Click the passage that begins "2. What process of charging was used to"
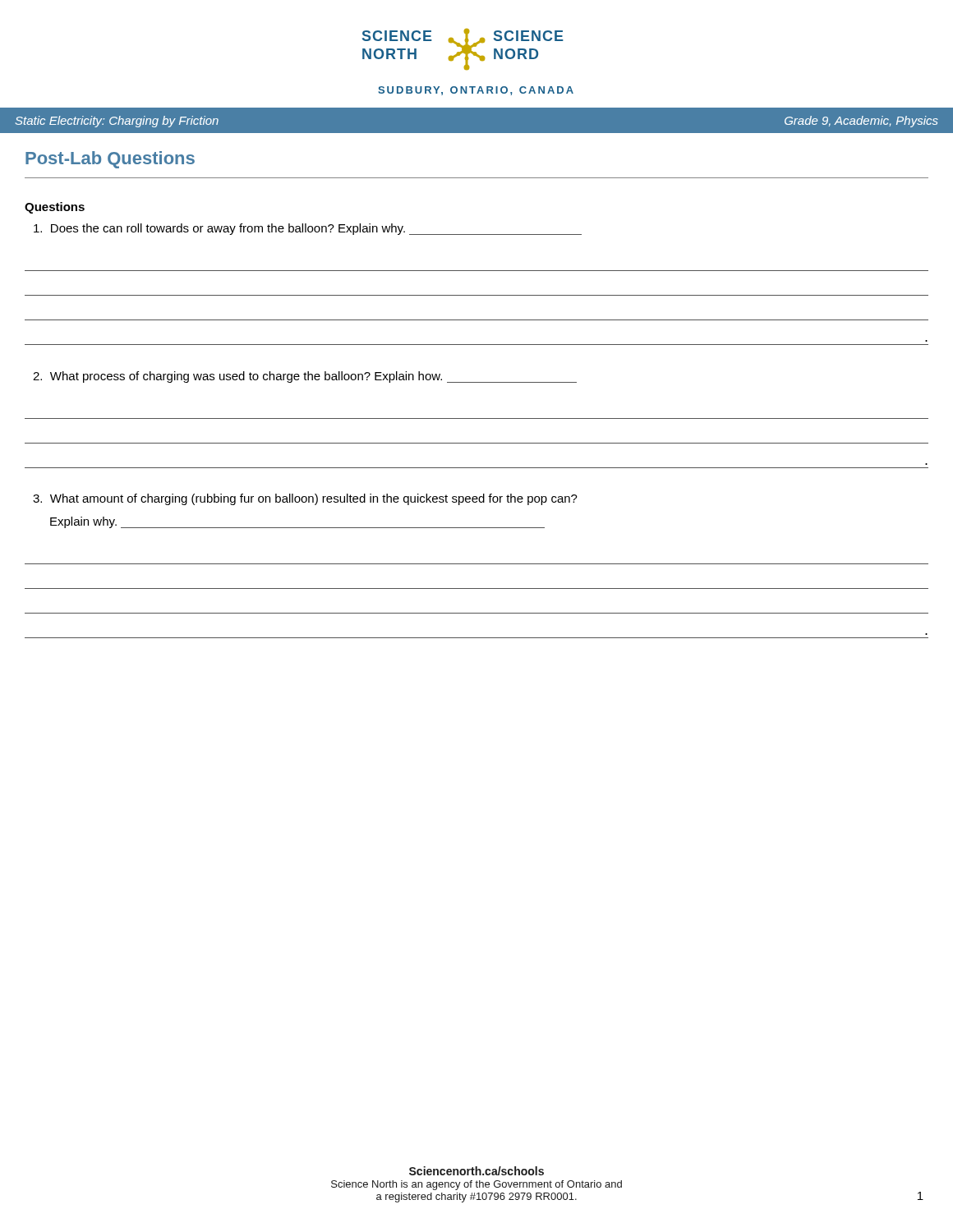This screenshot has height=1232, width=953. coord(476,418)
